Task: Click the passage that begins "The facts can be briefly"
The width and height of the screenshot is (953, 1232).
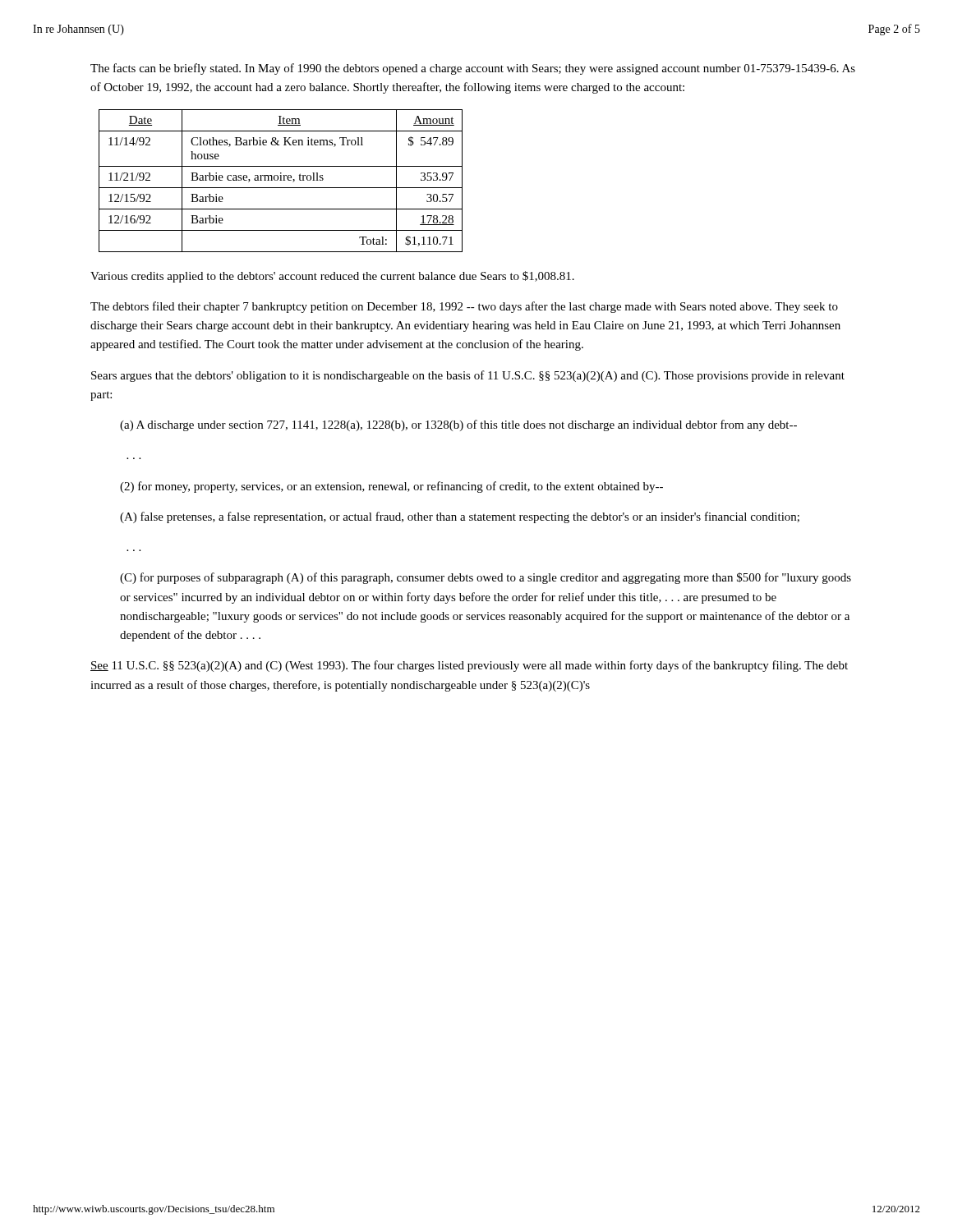Action: [x=473, y=78]
